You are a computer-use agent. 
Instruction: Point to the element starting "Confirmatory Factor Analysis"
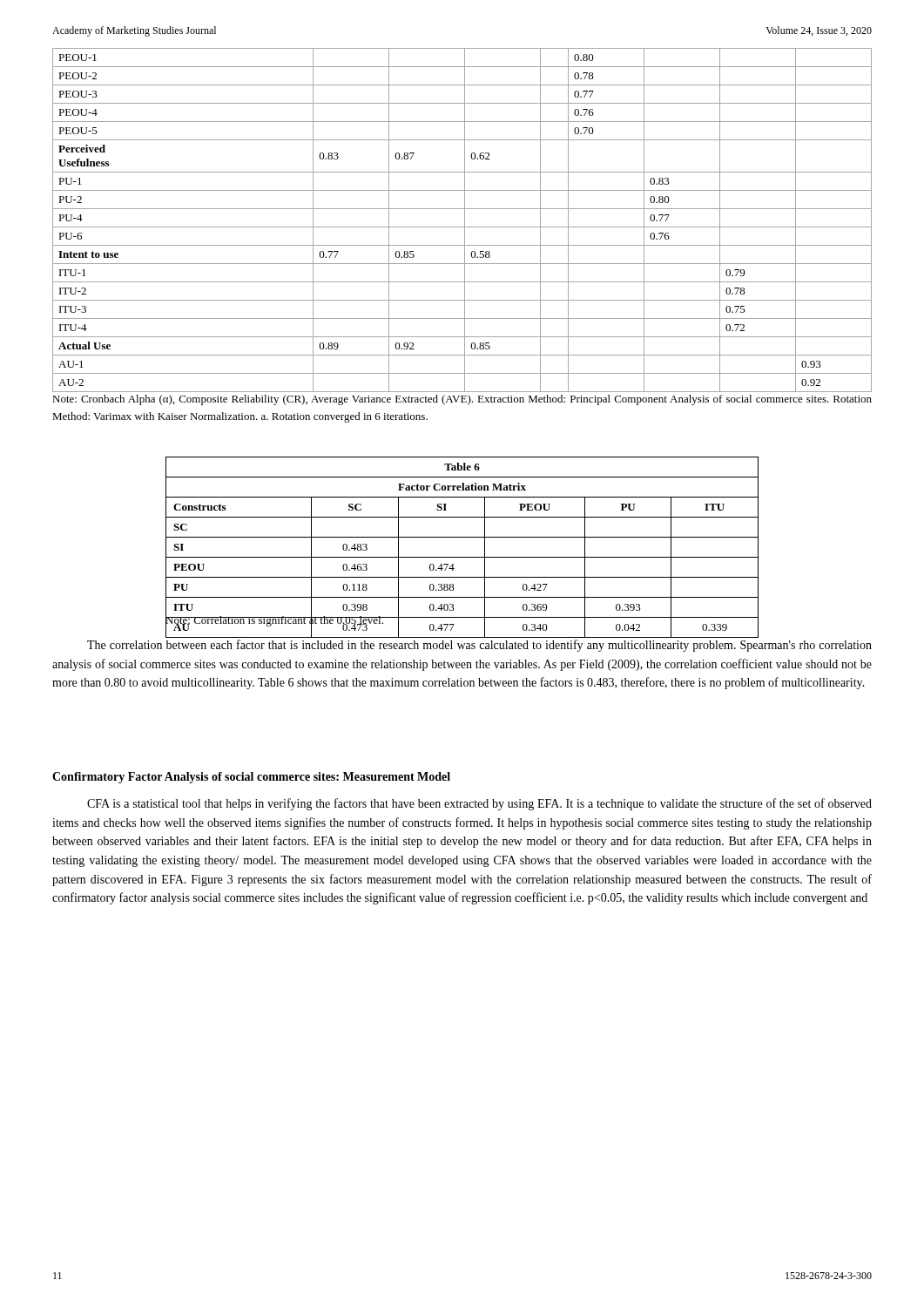point(251,777)
